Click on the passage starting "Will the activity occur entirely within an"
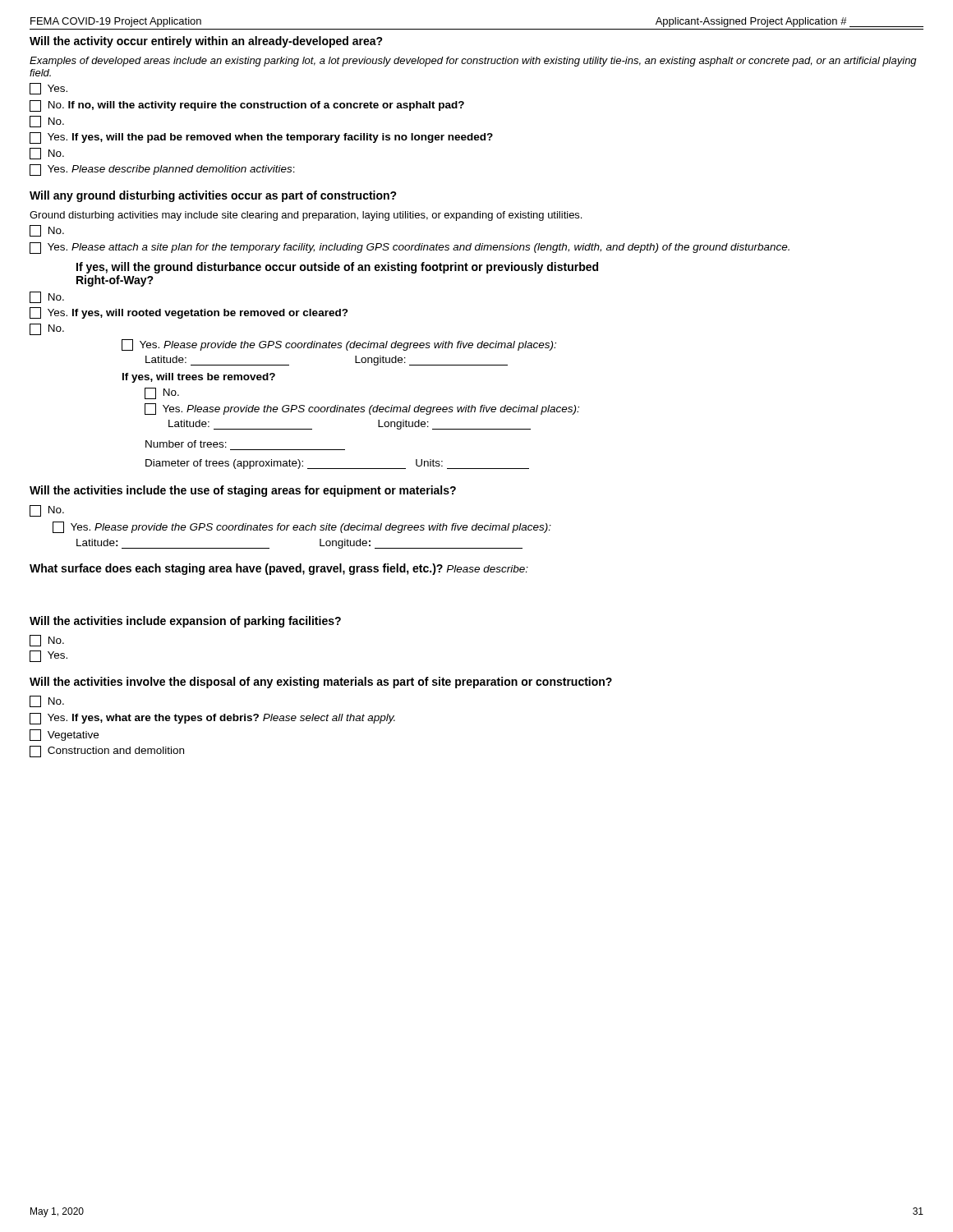 [206, 41]
